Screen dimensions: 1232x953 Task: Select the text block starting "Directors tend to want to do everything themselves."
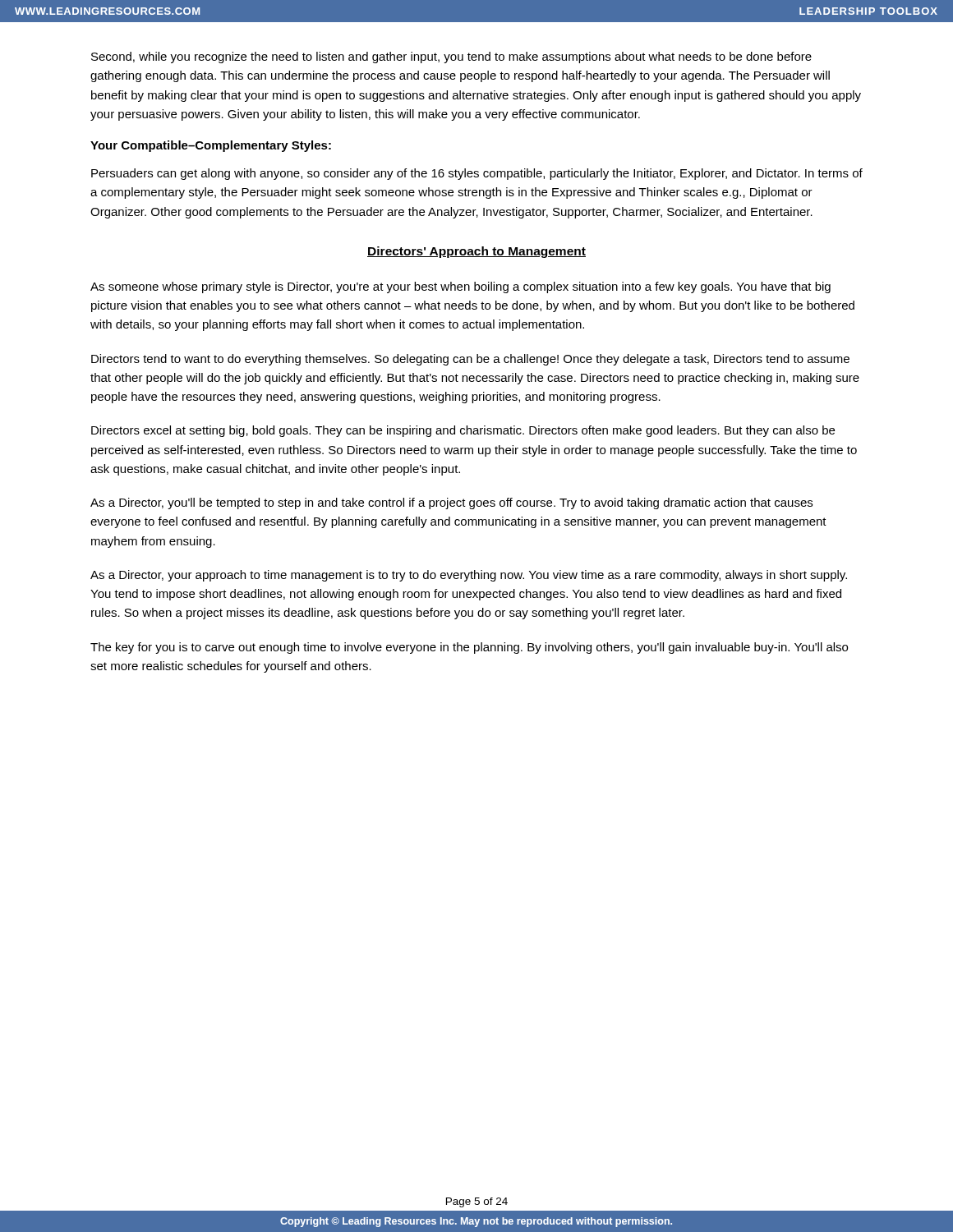tap(475, 377)
